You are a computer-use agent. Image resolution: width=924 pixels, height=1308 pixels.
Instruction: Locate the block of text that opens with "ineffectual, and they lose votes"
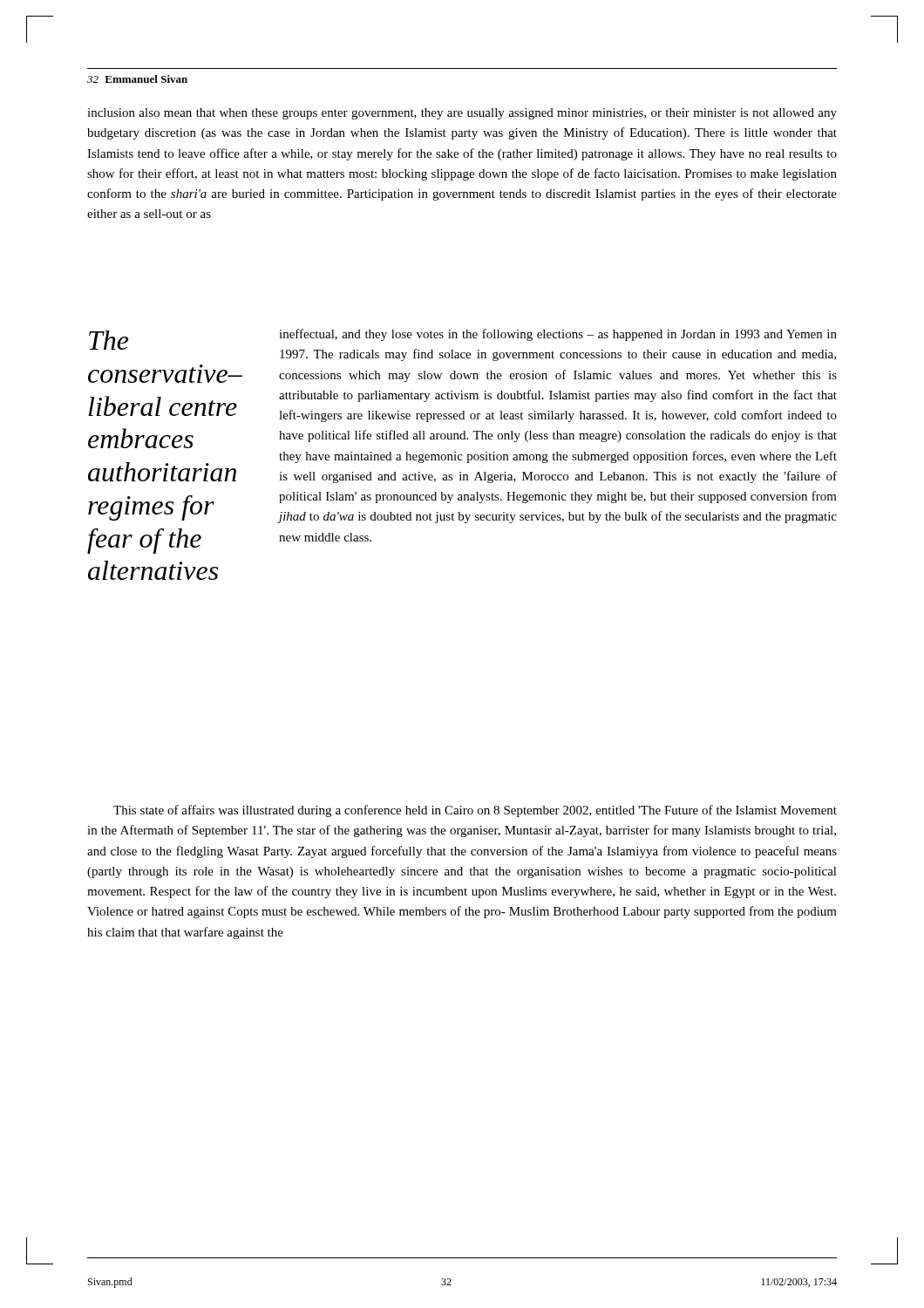(558, 435)
